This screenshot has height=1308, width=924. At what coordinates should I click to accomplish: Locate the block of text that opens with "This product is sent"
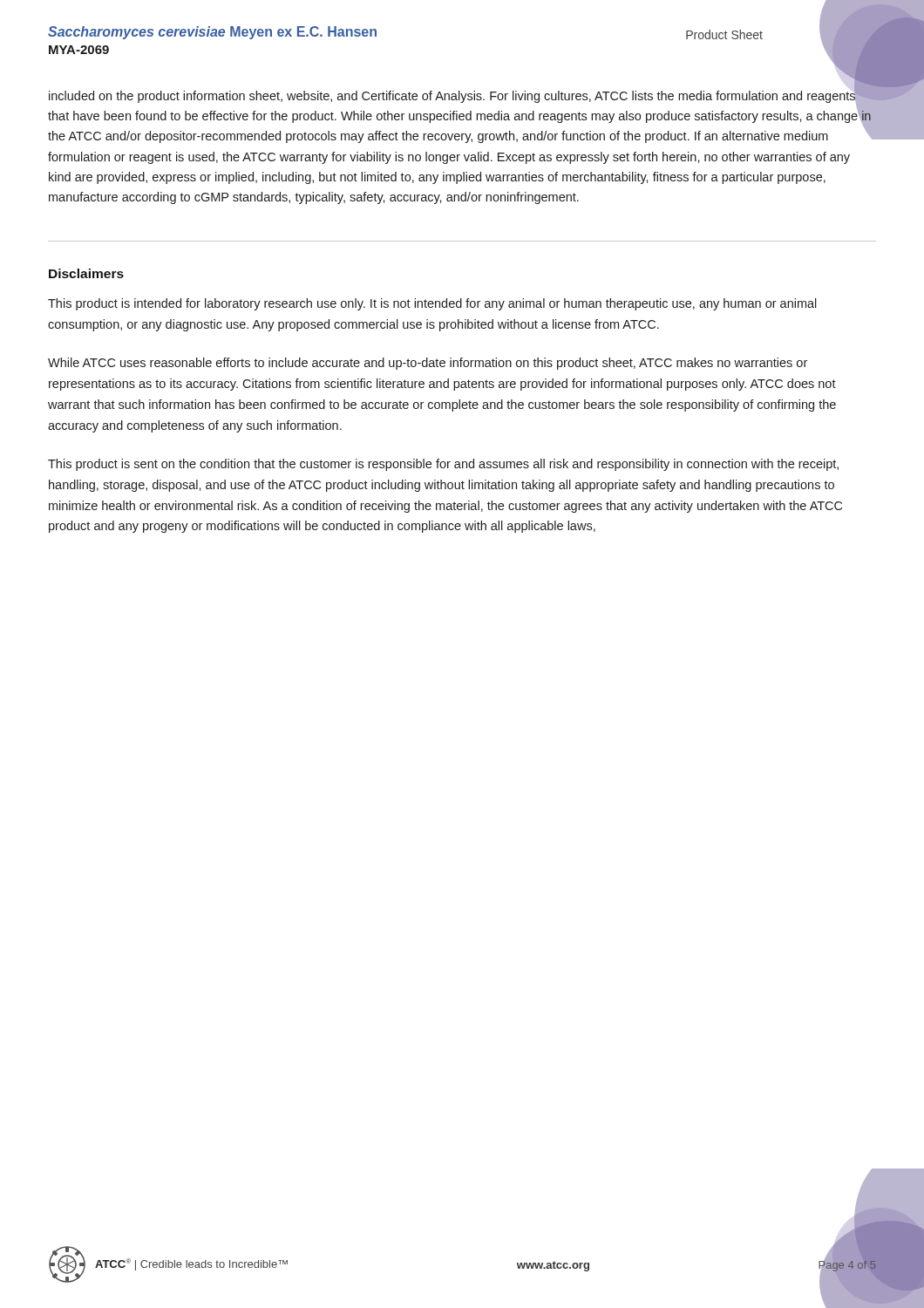coord(445,495)
